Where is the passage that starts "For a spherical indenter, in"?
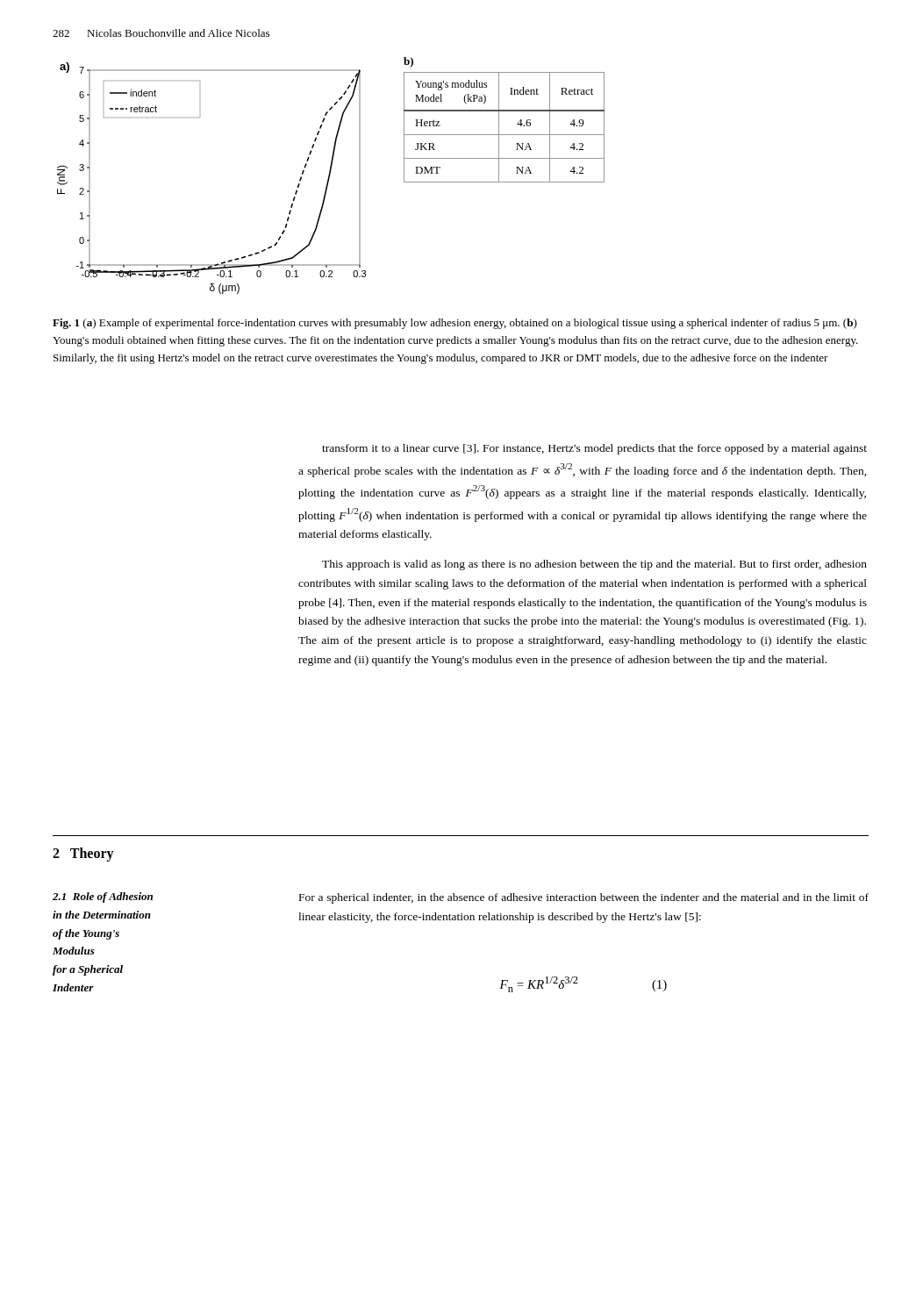The width and height of the screenshot is (923, 1316). pyautogui.click(x=583, y=907)
